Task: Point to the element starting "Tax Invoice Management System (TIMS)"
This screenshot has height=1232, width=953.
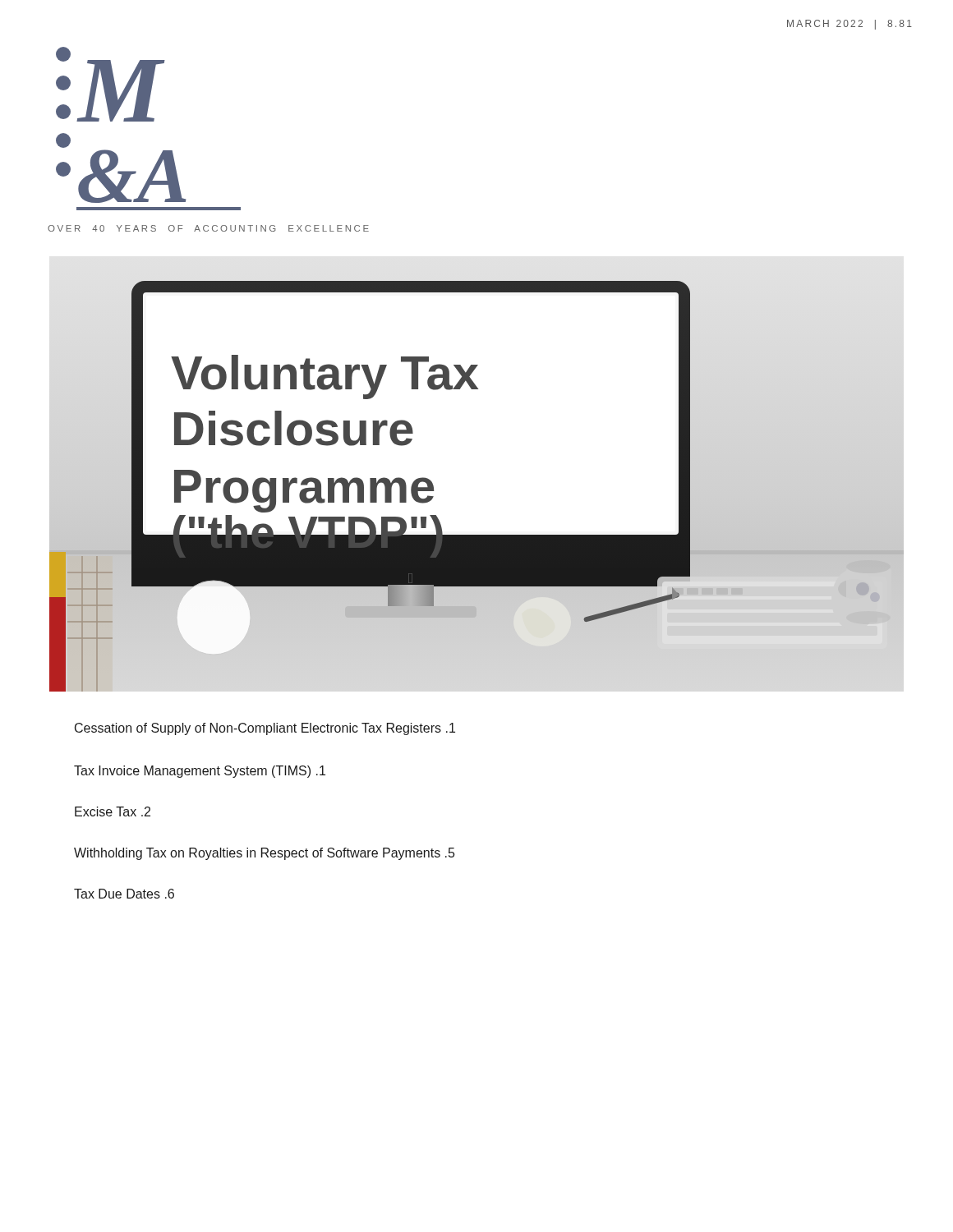Action: click(x=200, y=771)
